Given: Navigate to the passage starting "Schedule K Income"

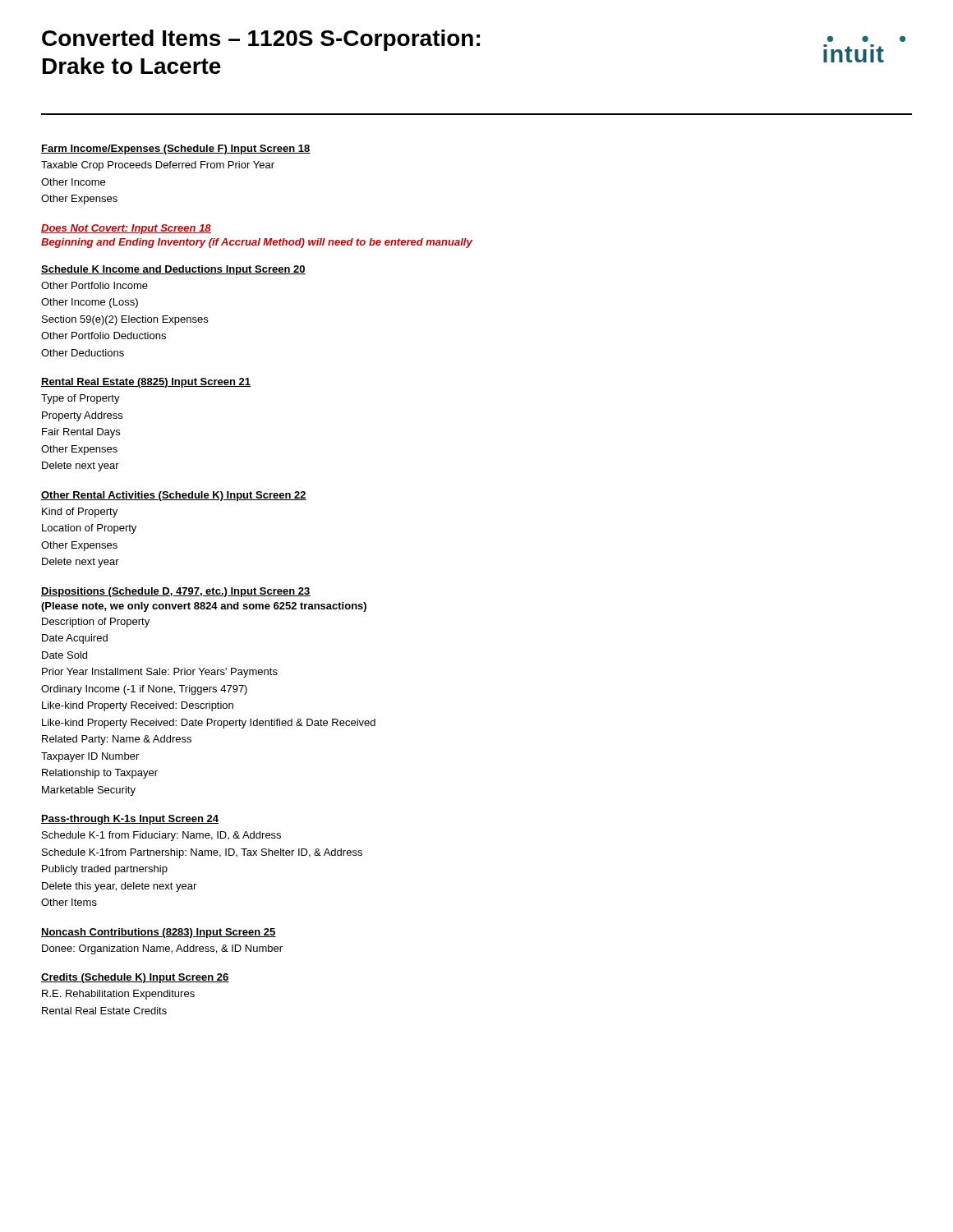Looking at the screenshot, I should tap(173, 270).
